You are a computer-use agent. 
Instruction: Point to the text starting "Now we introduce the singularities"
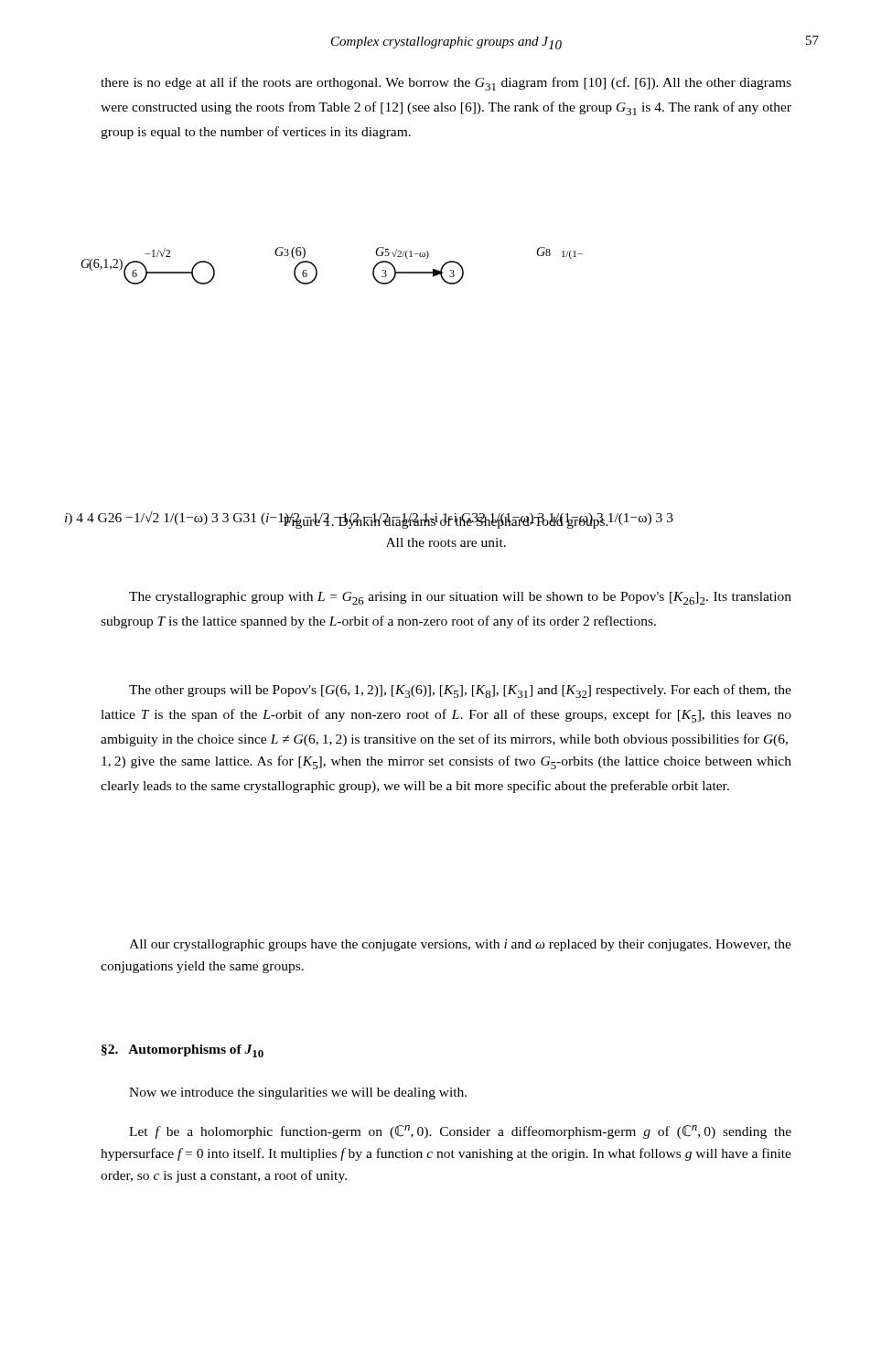(x=446, y=1092)
